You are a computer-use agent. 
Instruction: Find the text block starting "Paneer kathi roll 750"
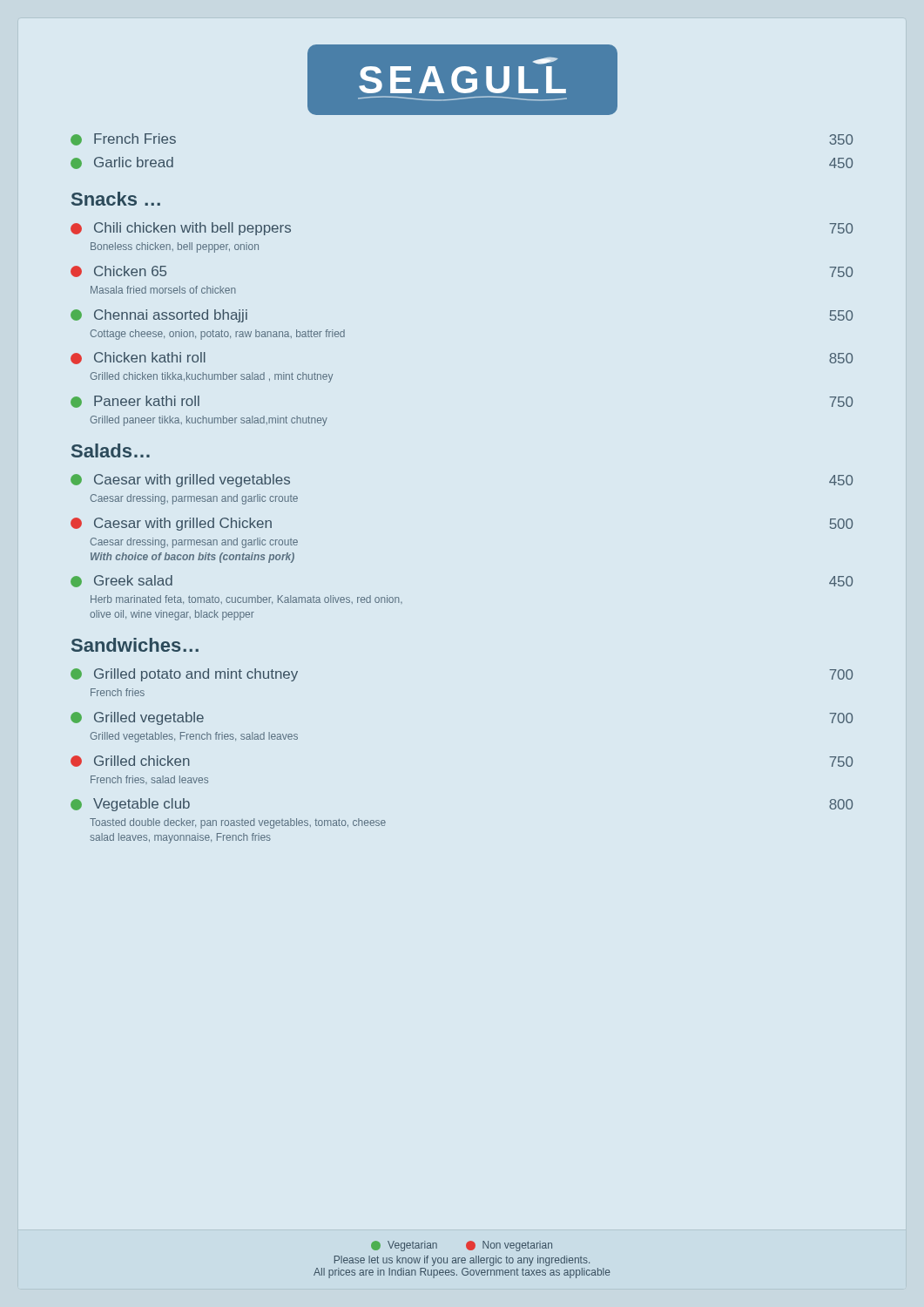coord(132,402)
